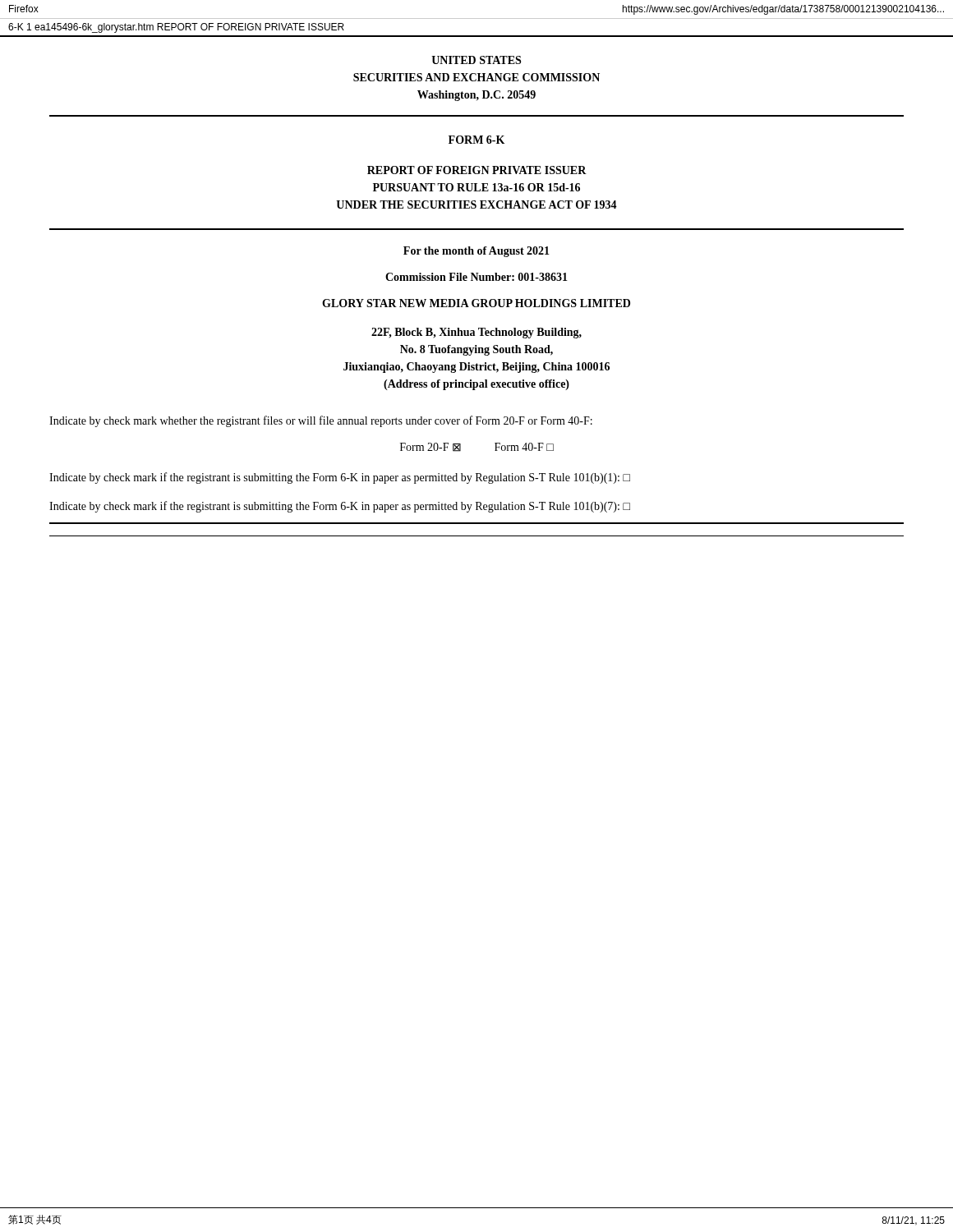953x1232 pixels.
Task: Navigate to the text starting "UNITED STATES SECURITIES AND EXCHANGE"
Action: pos(476,78)
